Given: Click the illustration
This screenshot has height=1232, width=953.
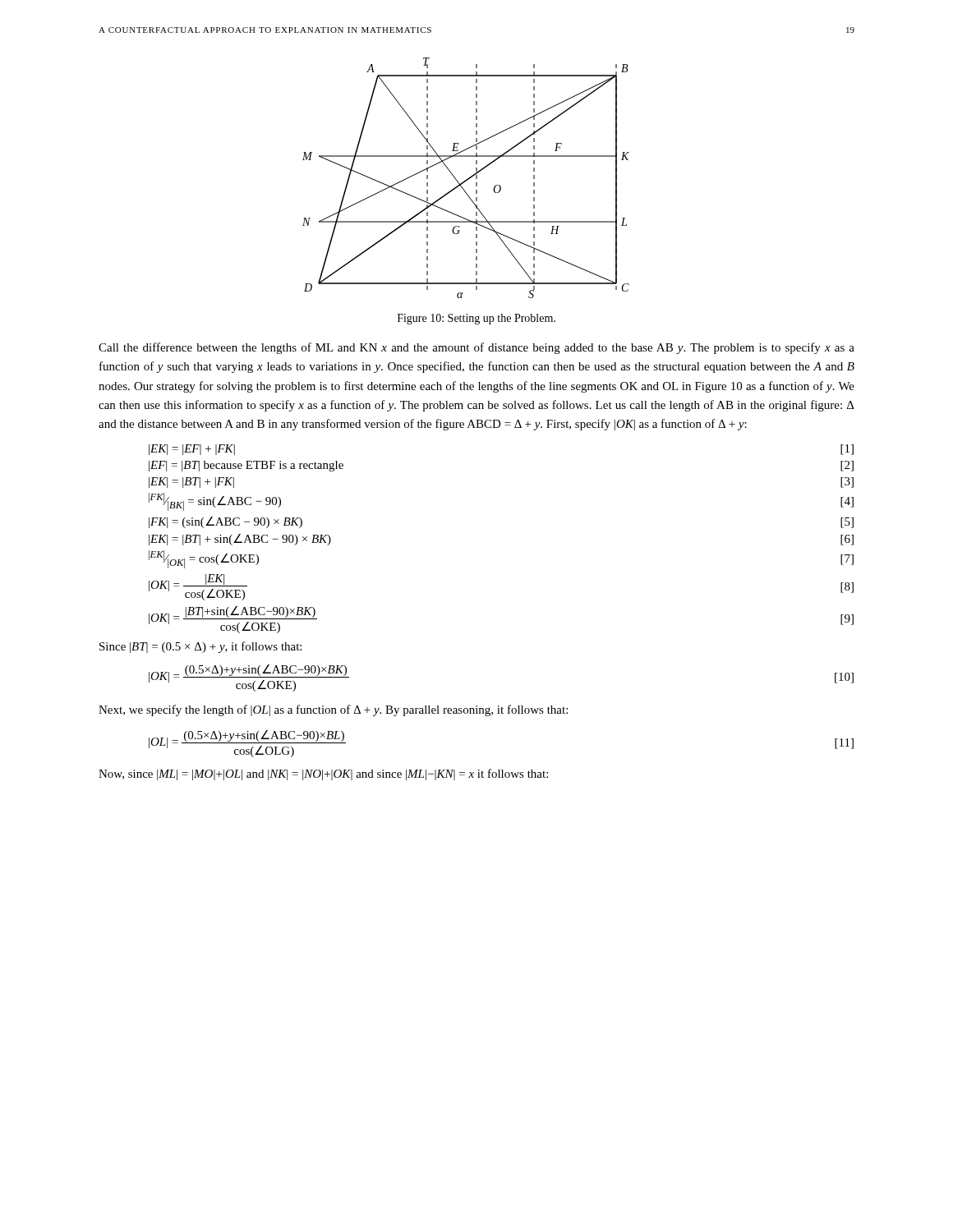Looking at the screenshot, I should point(476,178).
